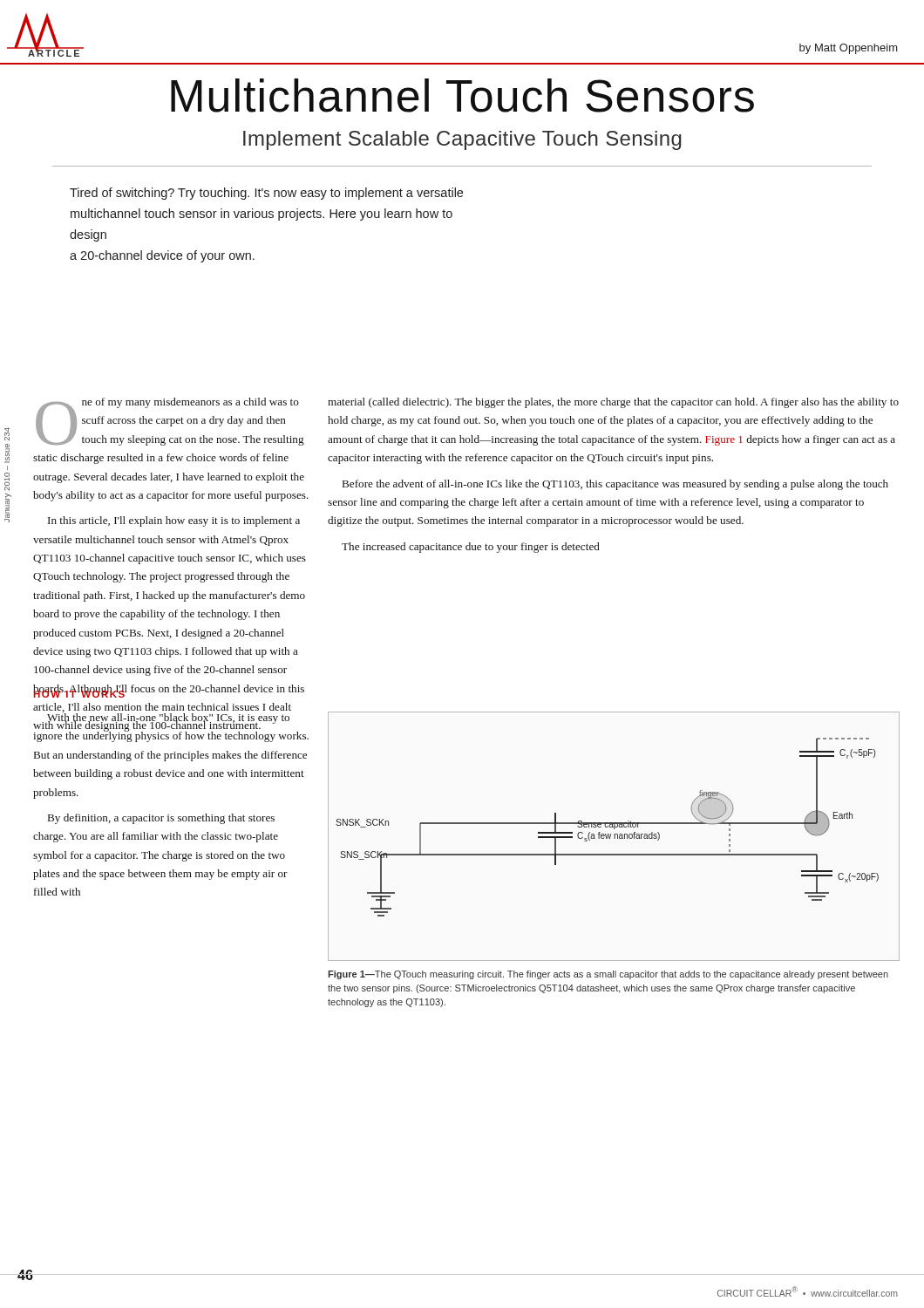Click on the text starting "One of my many misdemeanors as"
This screenshot has width=924, height=1308.
(x=172, y=564)
